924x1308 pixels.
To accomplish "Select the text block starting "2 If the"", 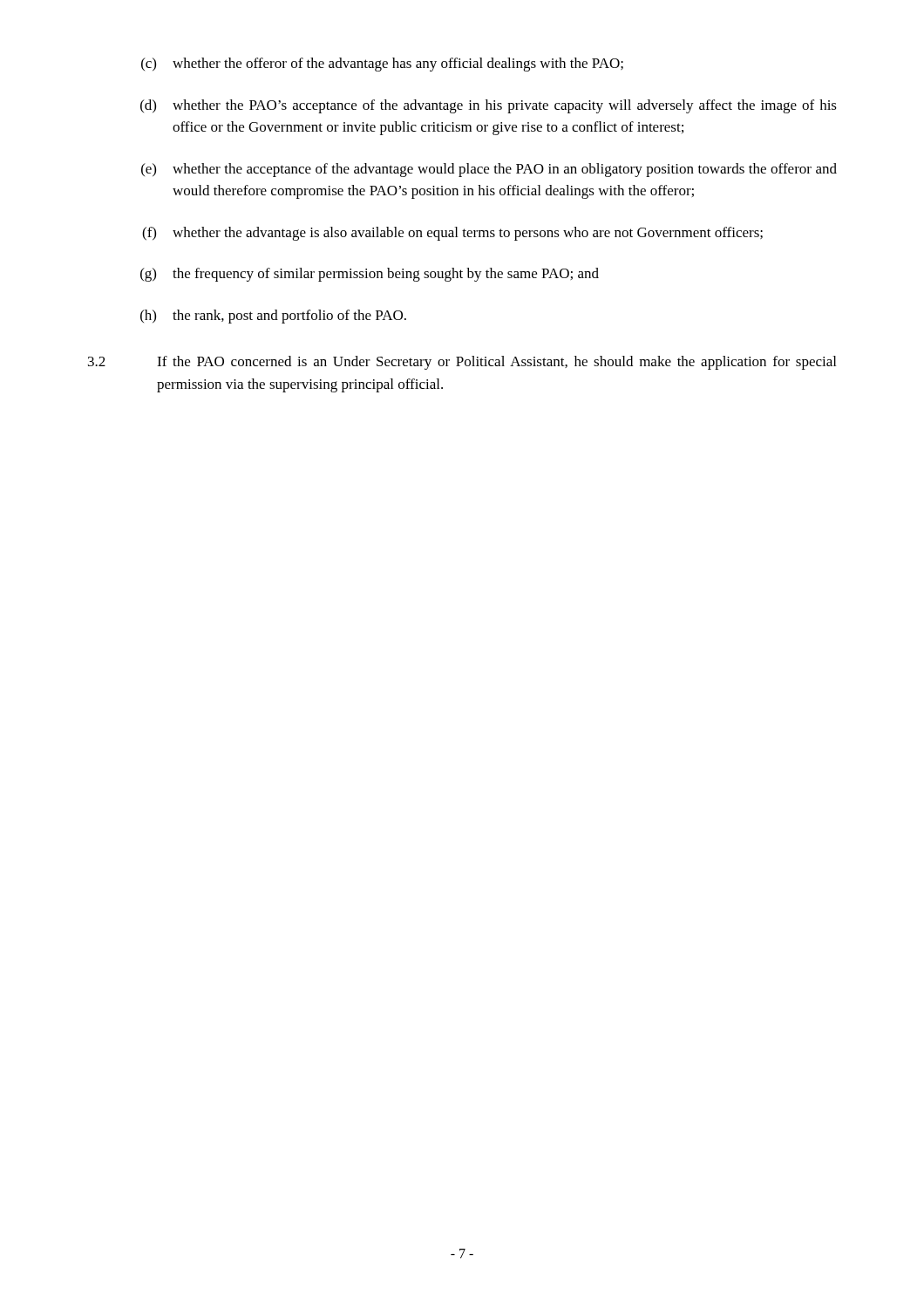I will tap(462, 373).
